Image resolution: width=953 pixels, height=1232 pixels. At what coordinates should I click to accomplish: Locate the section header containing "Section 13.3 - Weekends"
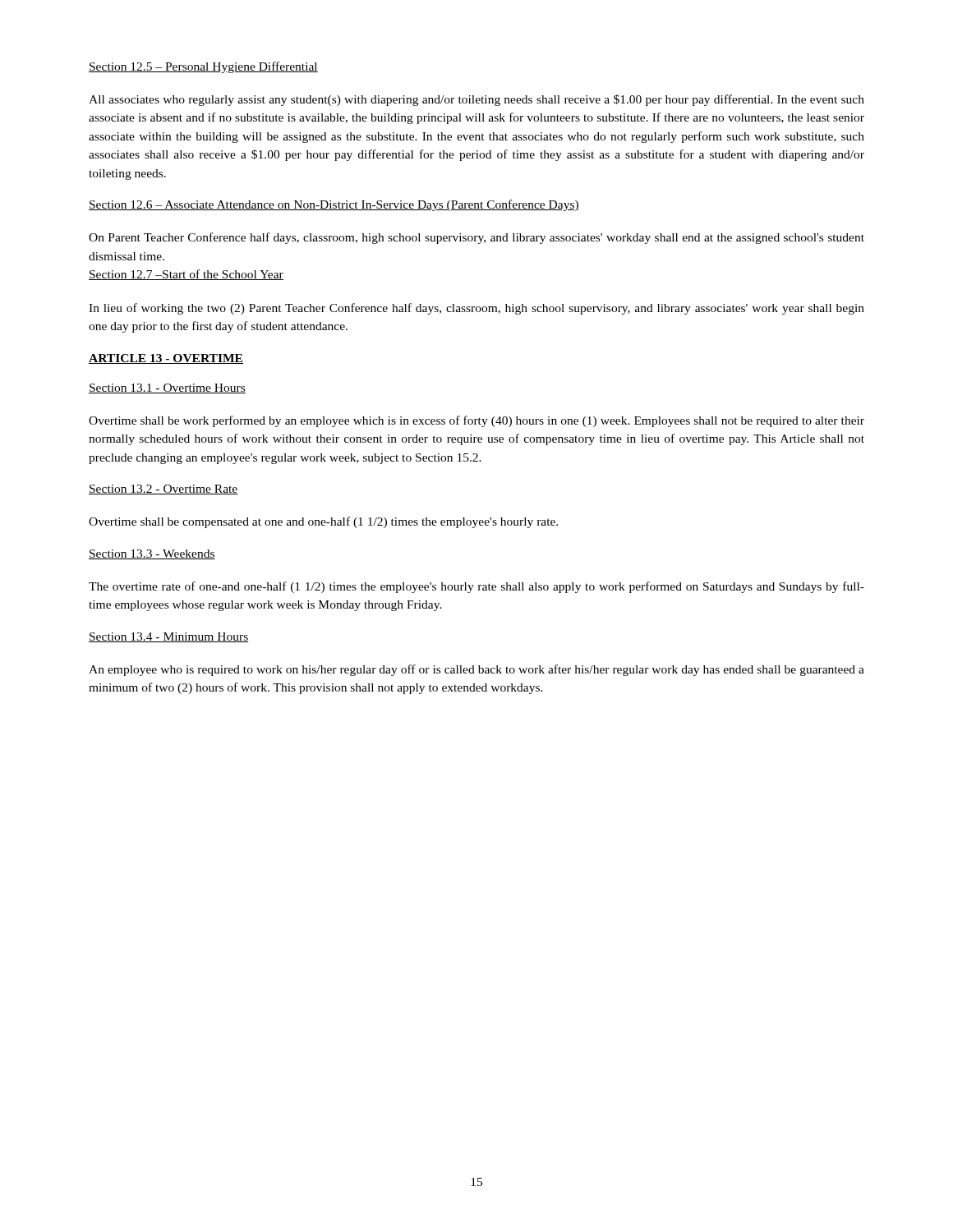point(152,553)
